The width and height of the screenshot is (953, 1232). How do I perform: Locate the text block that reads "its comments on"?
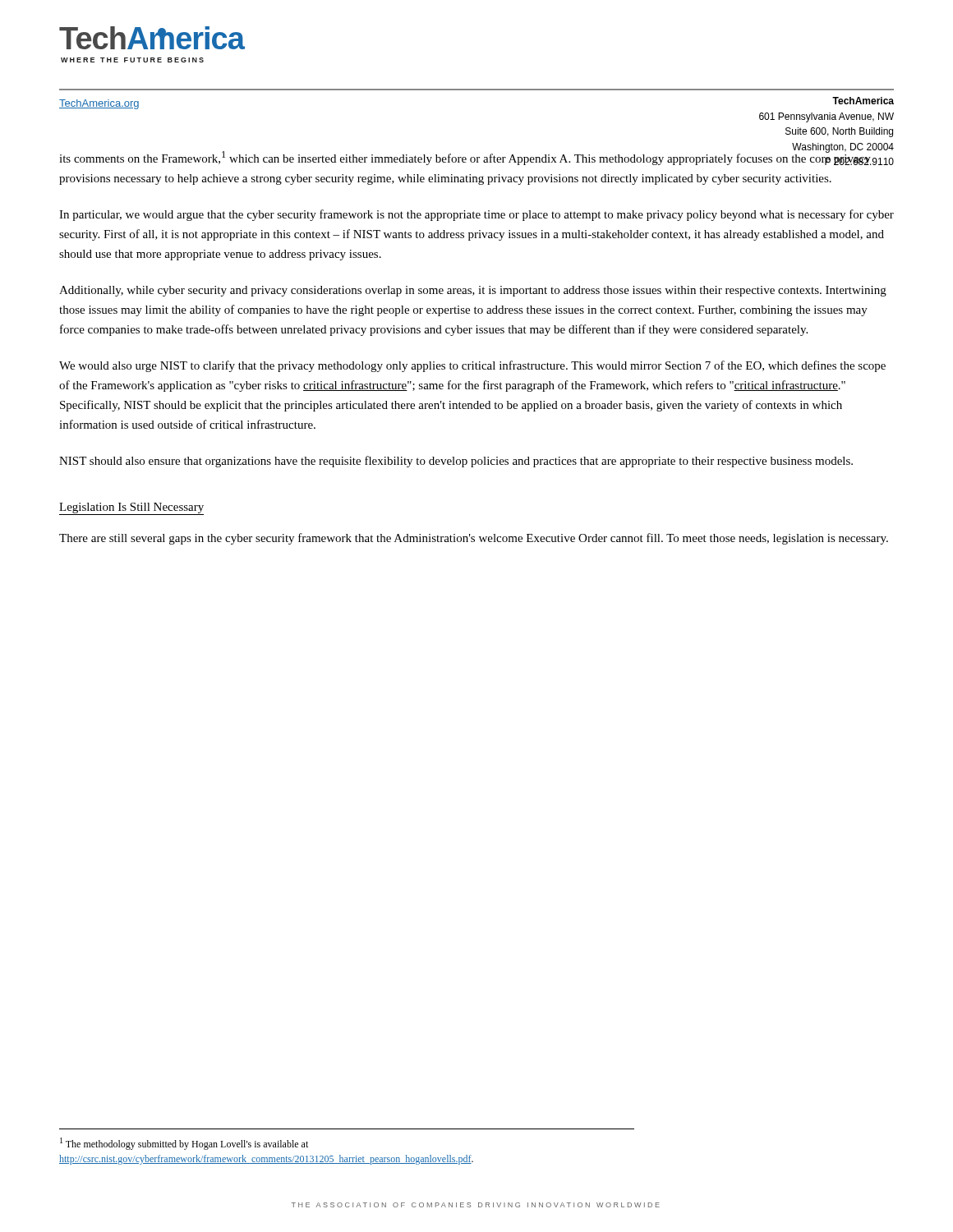pyautogui.click(x=465, y=167)
